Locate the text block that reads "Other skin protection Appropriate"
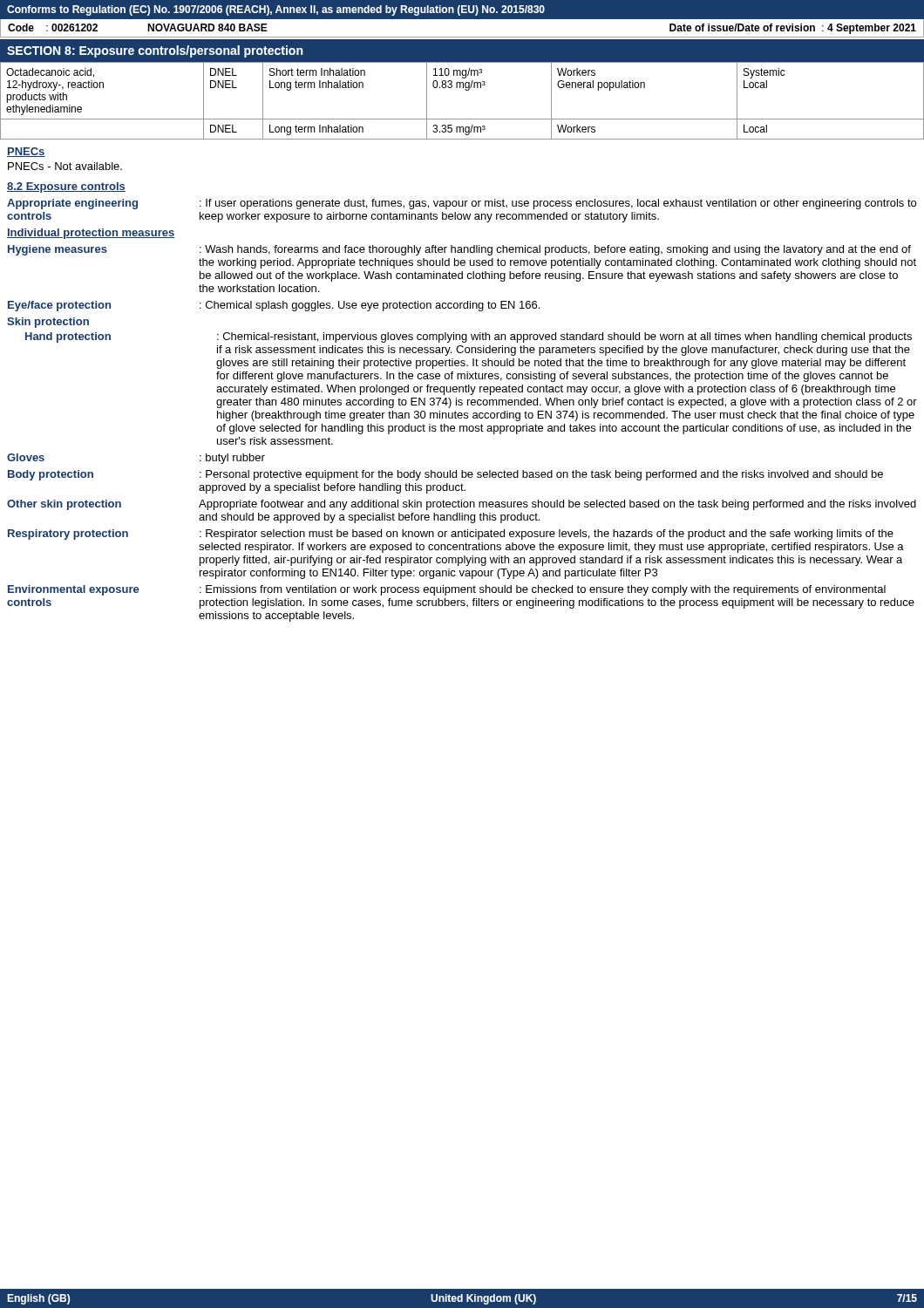Screen dimensions: 1308x924 (x=462, y=510)
